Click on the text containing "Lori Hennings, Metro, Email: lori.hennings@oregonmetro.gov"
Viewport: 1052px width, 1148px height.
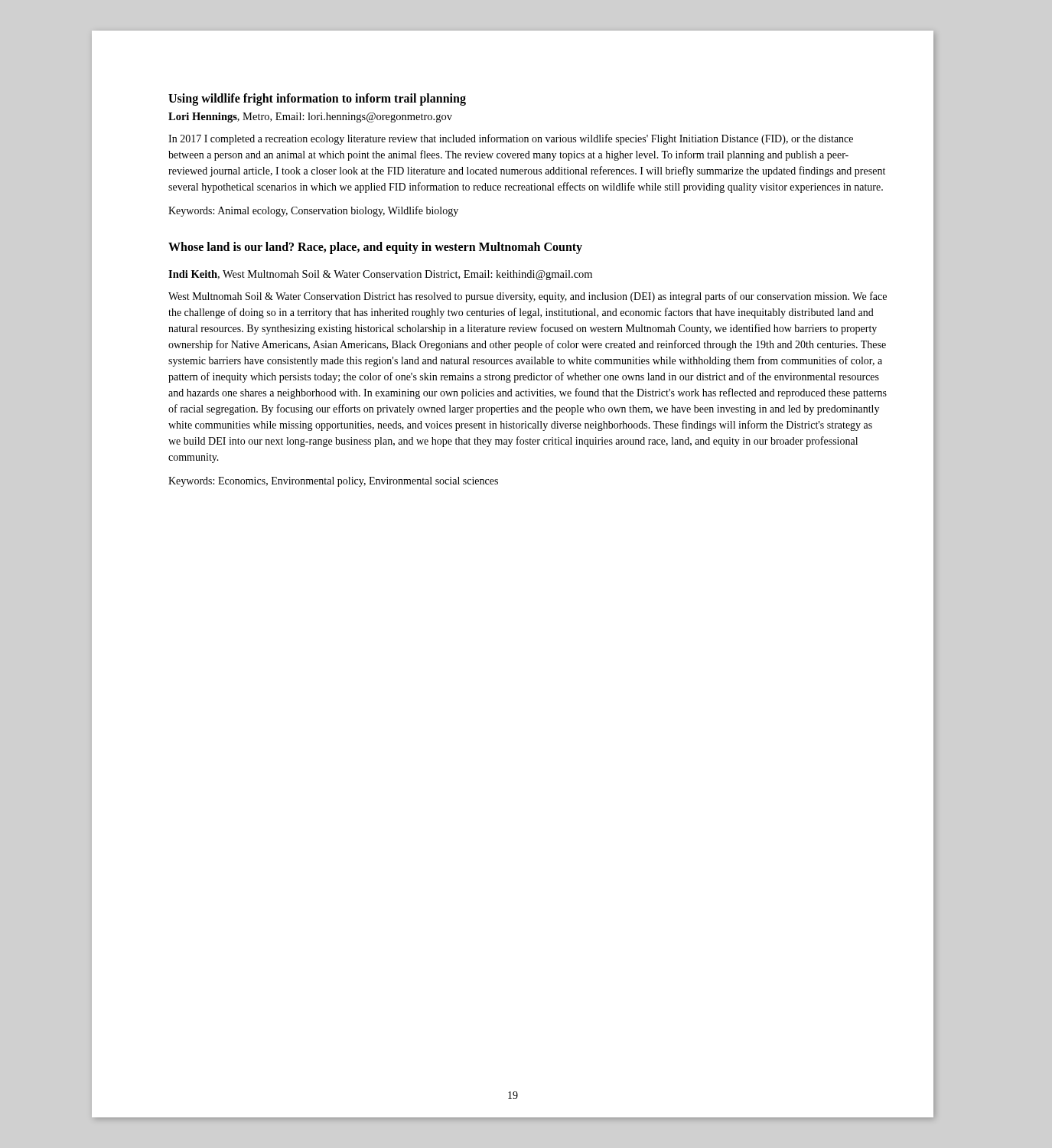coord(310,116)
